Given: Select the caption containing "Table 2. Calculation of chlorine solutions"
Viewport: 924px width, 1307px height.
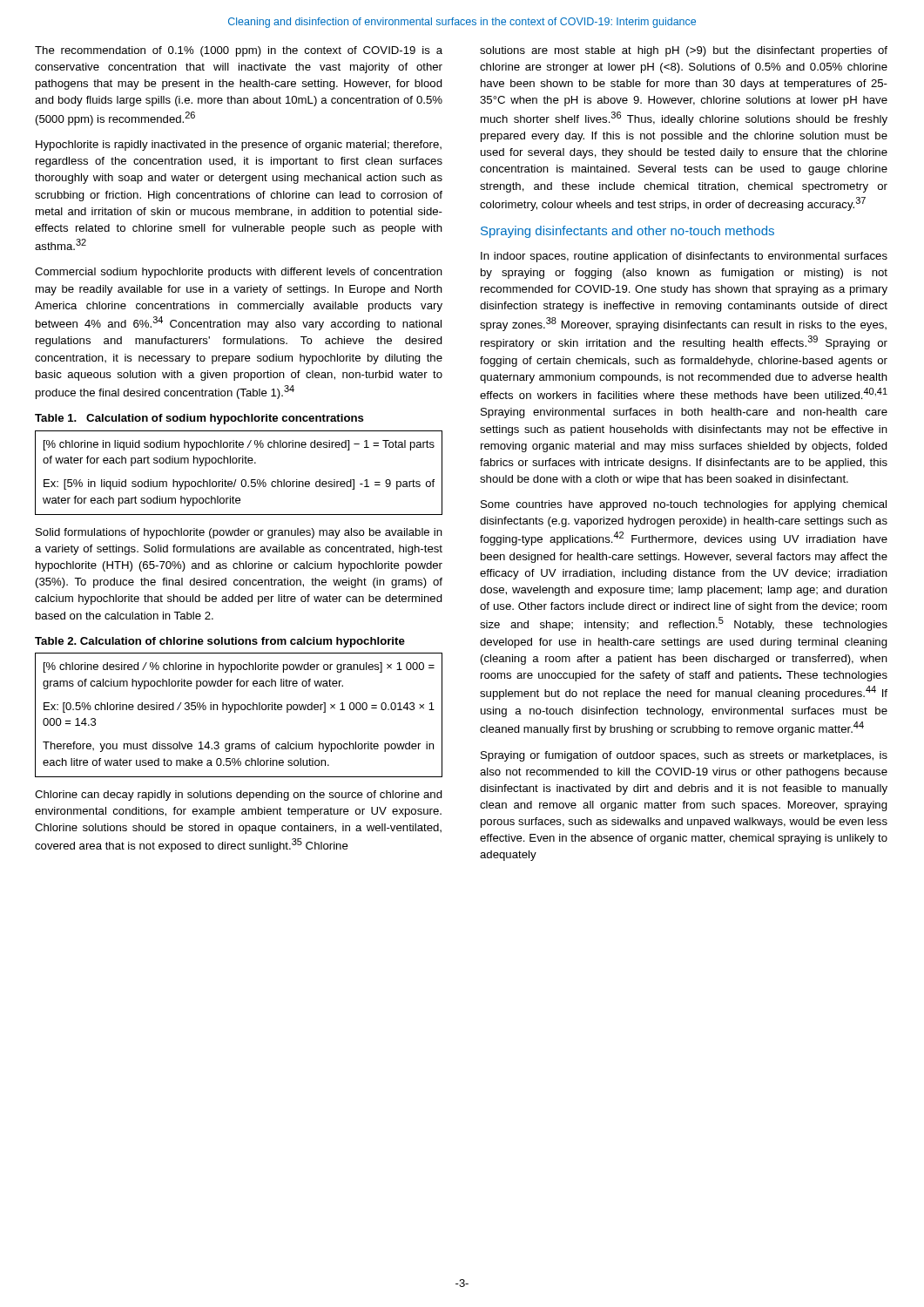Looking at the screenshot, I should coord(239,641).
